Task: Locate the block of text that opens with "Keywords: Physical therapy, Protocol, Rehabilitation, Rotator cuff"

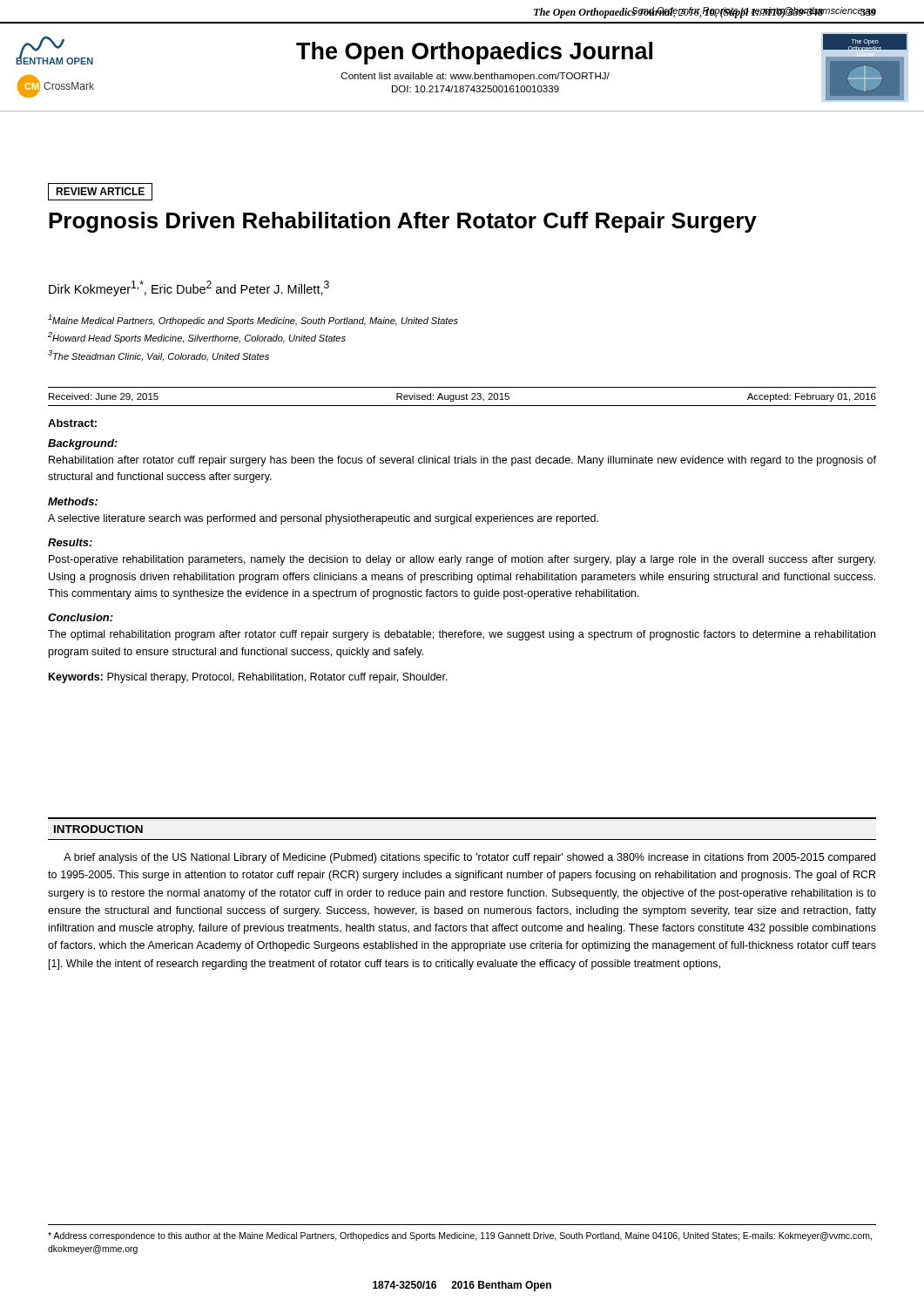Action: pos(248,677)
